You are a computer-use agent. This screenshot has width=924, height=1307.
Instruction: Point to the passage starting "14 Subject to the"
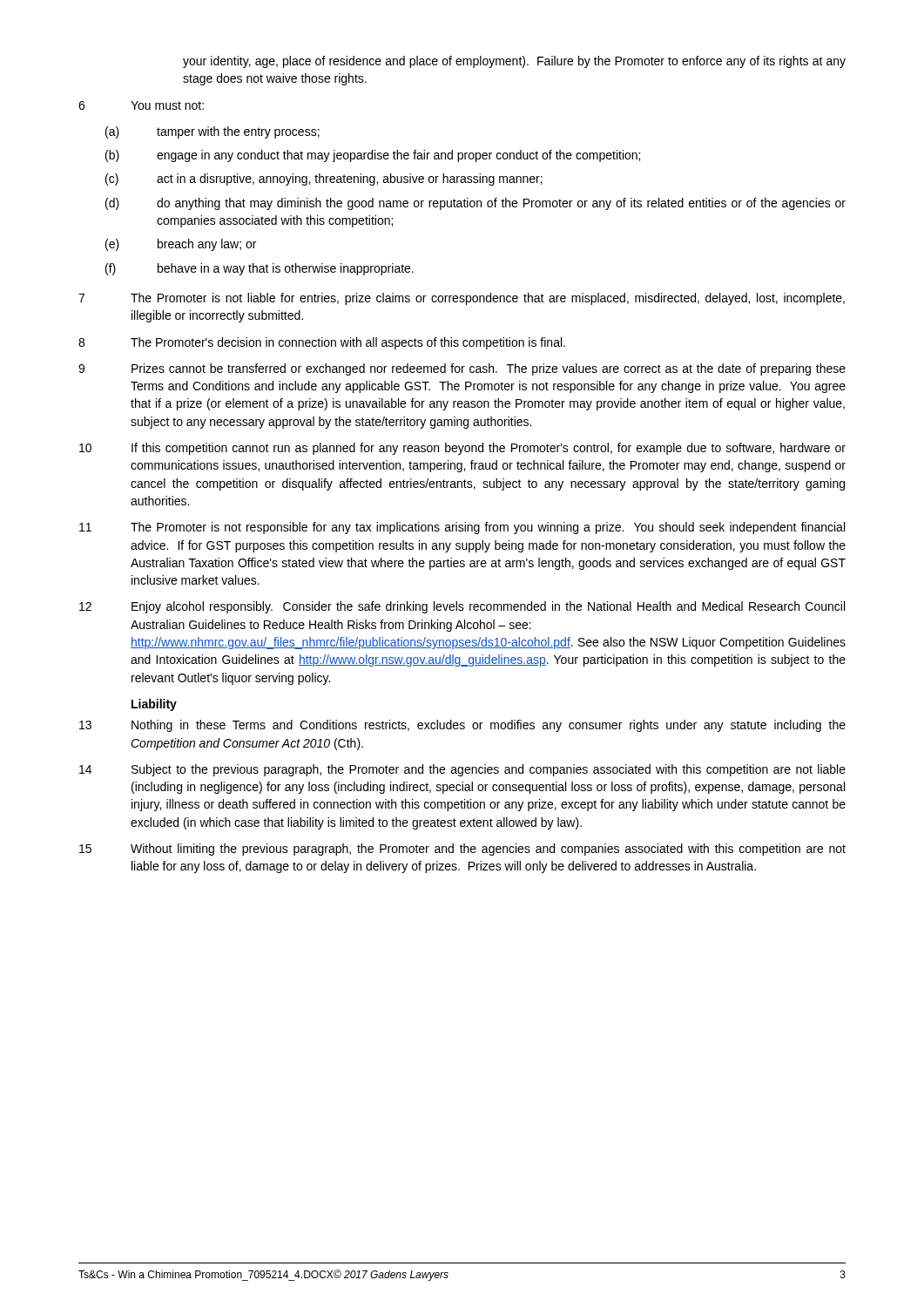point(462,796)
